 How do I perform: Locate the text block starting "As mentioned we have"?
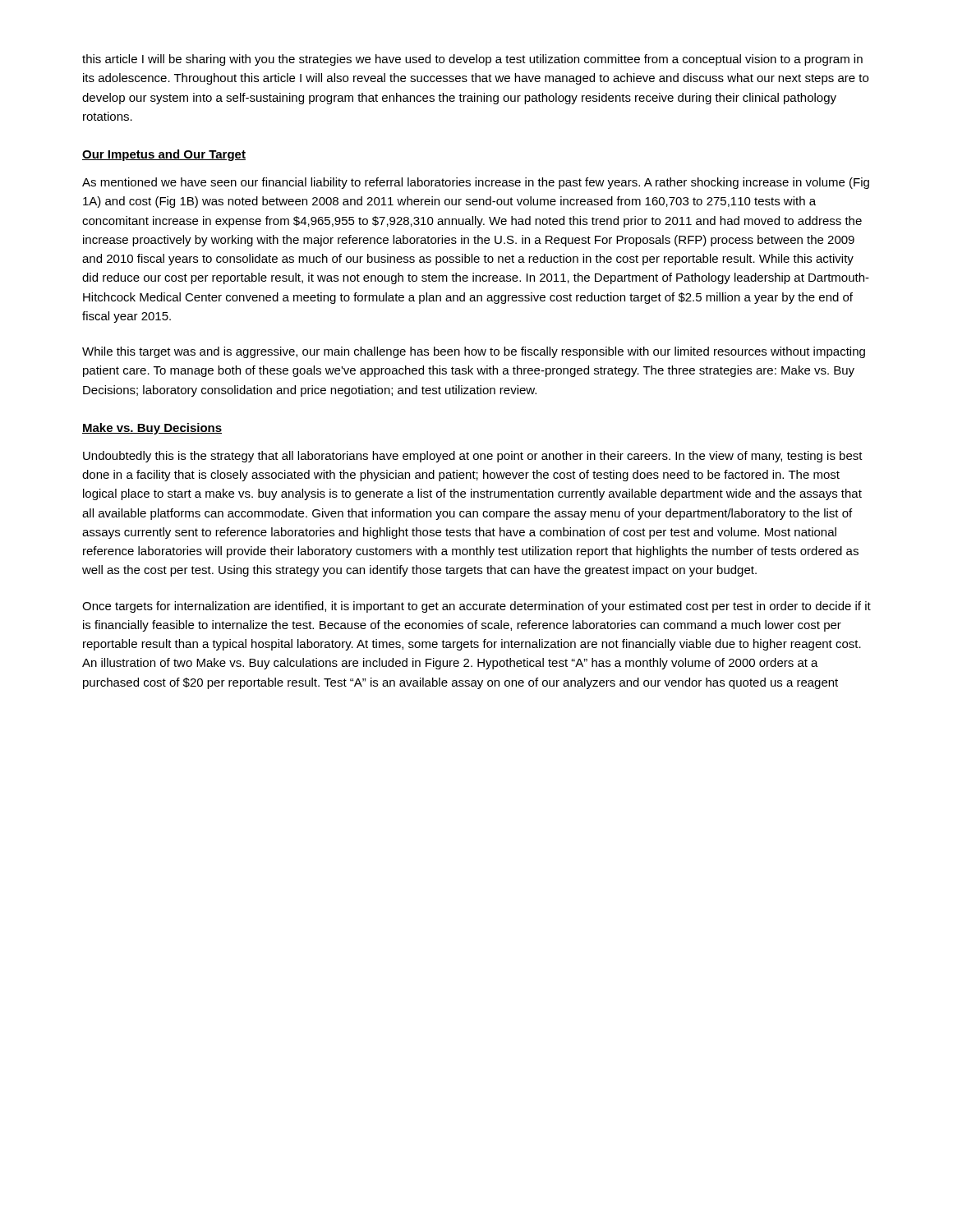(x=476, y=249)
